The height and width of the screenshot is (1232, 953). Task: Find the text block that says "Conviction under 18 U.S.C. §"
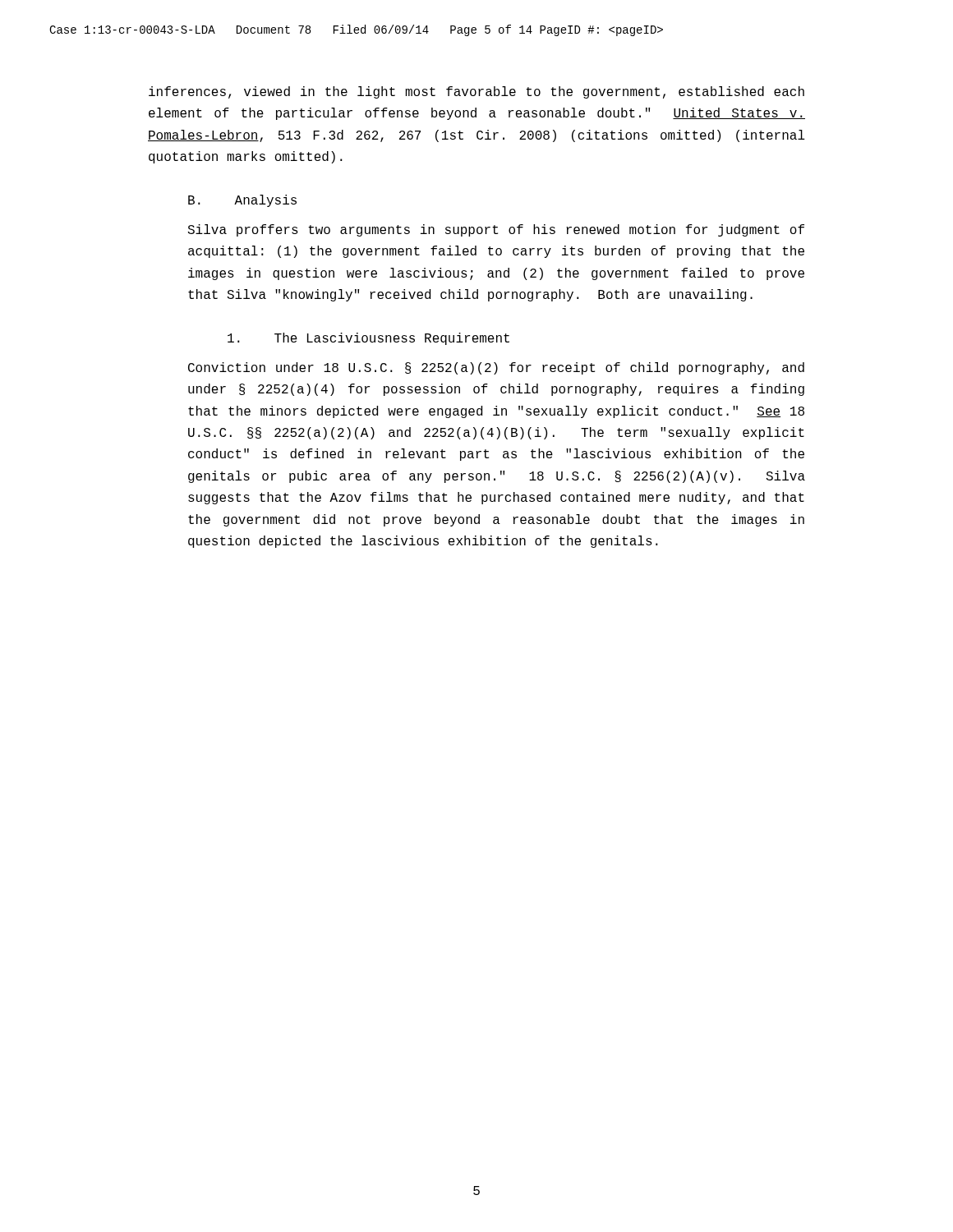coord(496,455)
